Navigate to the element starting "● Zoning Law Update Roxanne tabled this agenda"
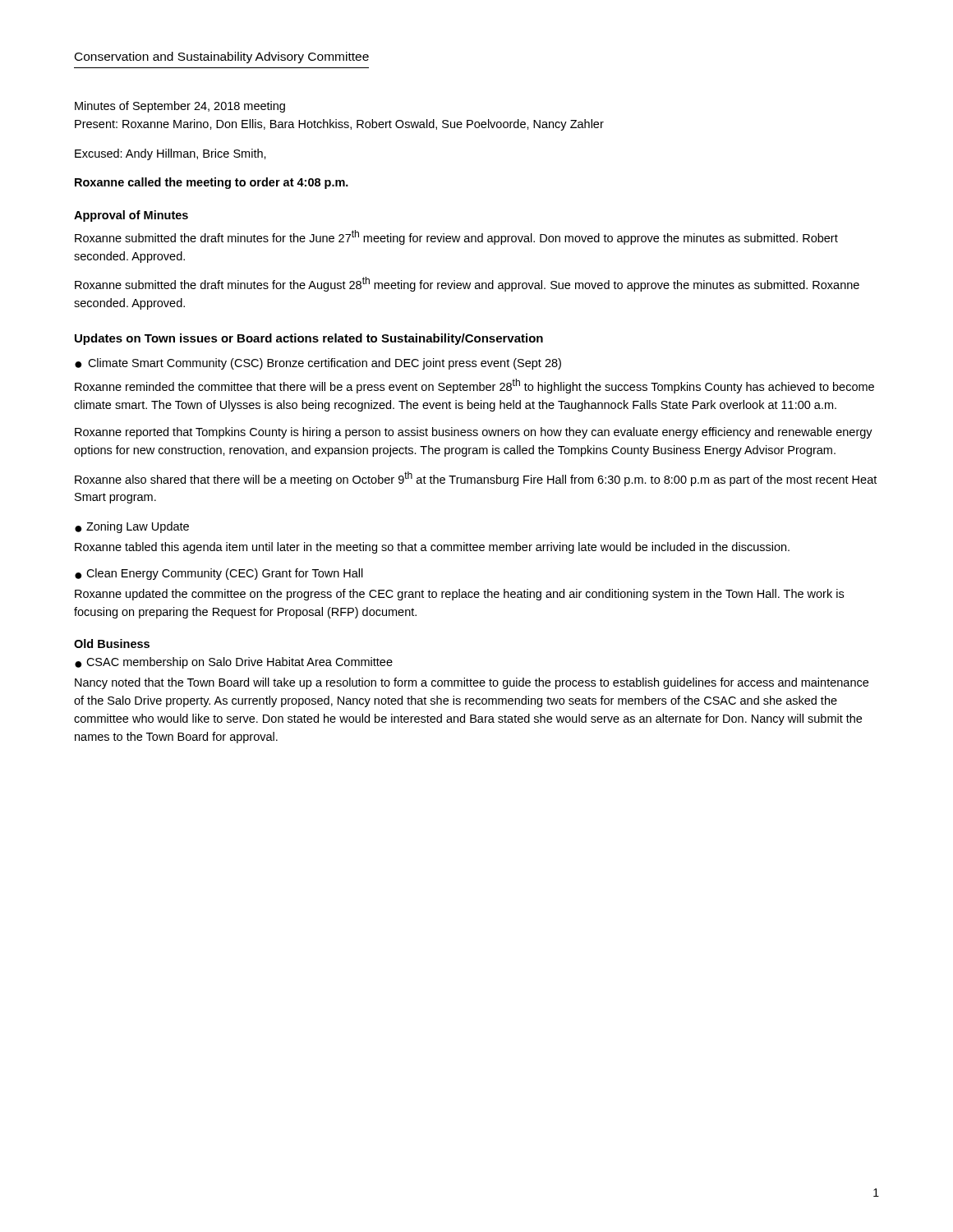This screenshot has width=953, height=1232. pyautogui.click(x=476, y=538)
